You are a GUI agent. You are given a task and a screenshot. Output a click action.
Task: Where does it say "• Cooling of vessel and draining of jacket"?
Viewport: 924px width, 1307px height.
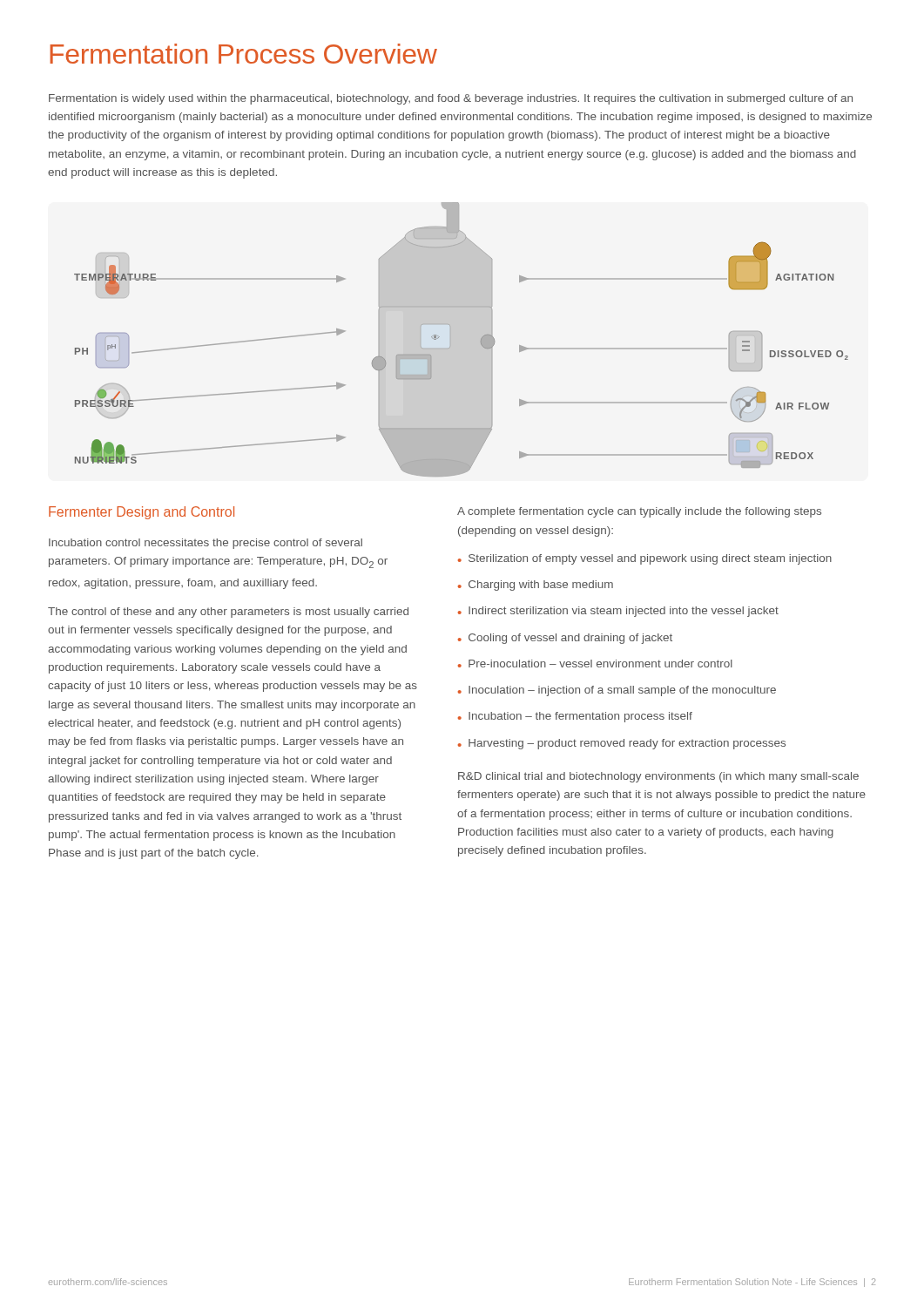tap(565, 639)
